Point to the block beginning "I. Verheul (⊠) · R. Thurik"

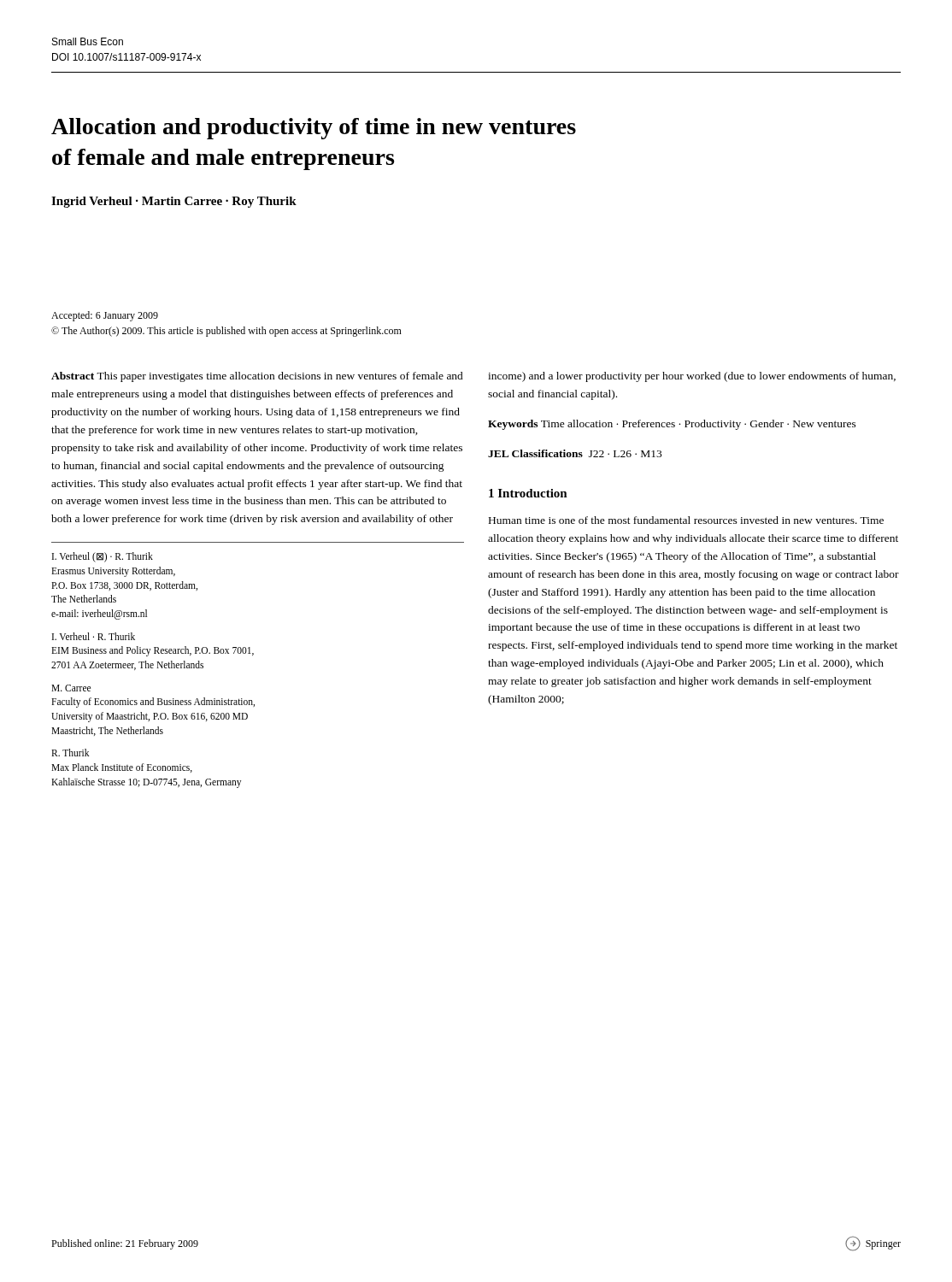point(103,557)
